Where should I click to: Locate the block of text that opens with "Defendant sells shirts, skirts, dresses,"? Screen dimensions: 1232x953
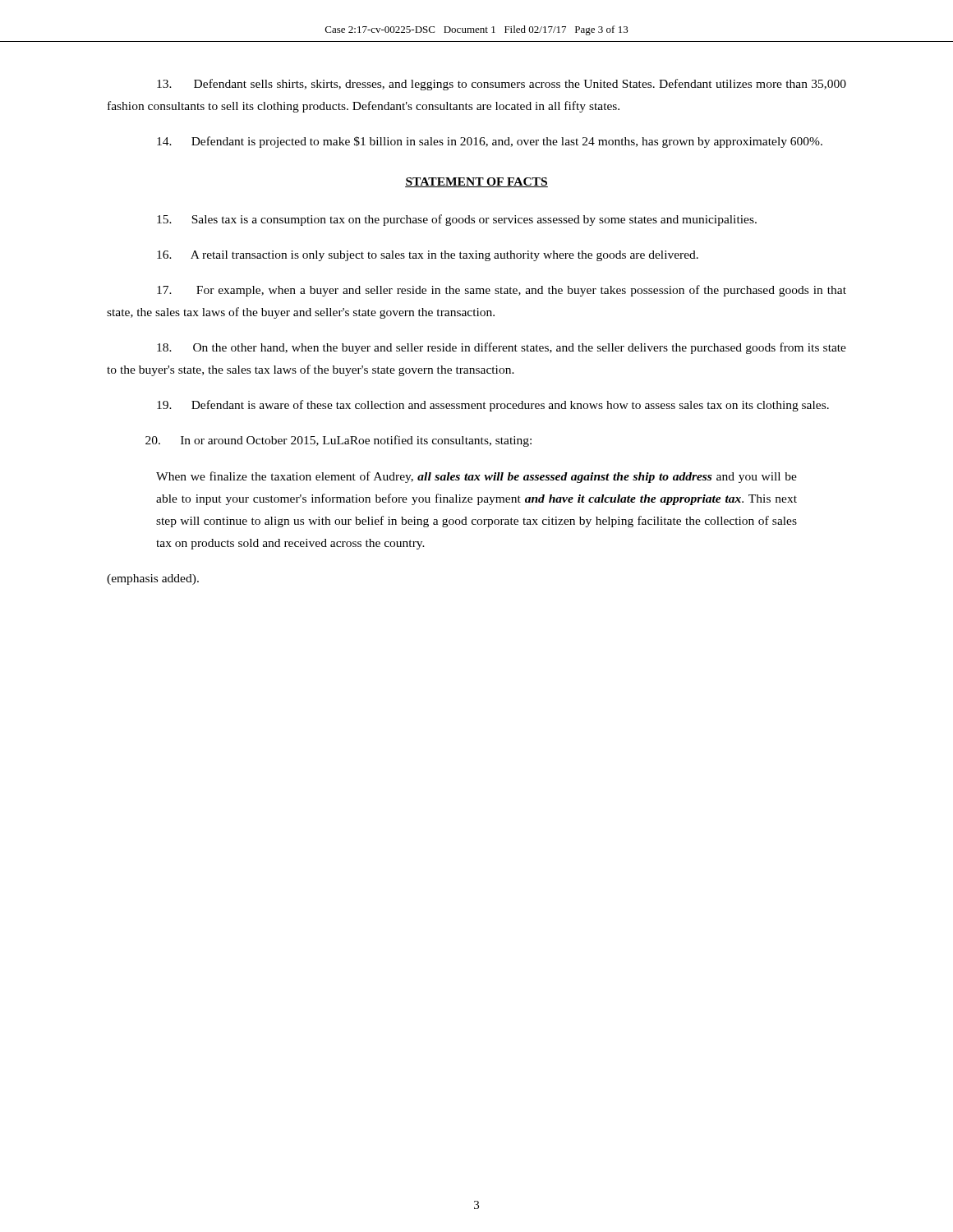(476, 94)
